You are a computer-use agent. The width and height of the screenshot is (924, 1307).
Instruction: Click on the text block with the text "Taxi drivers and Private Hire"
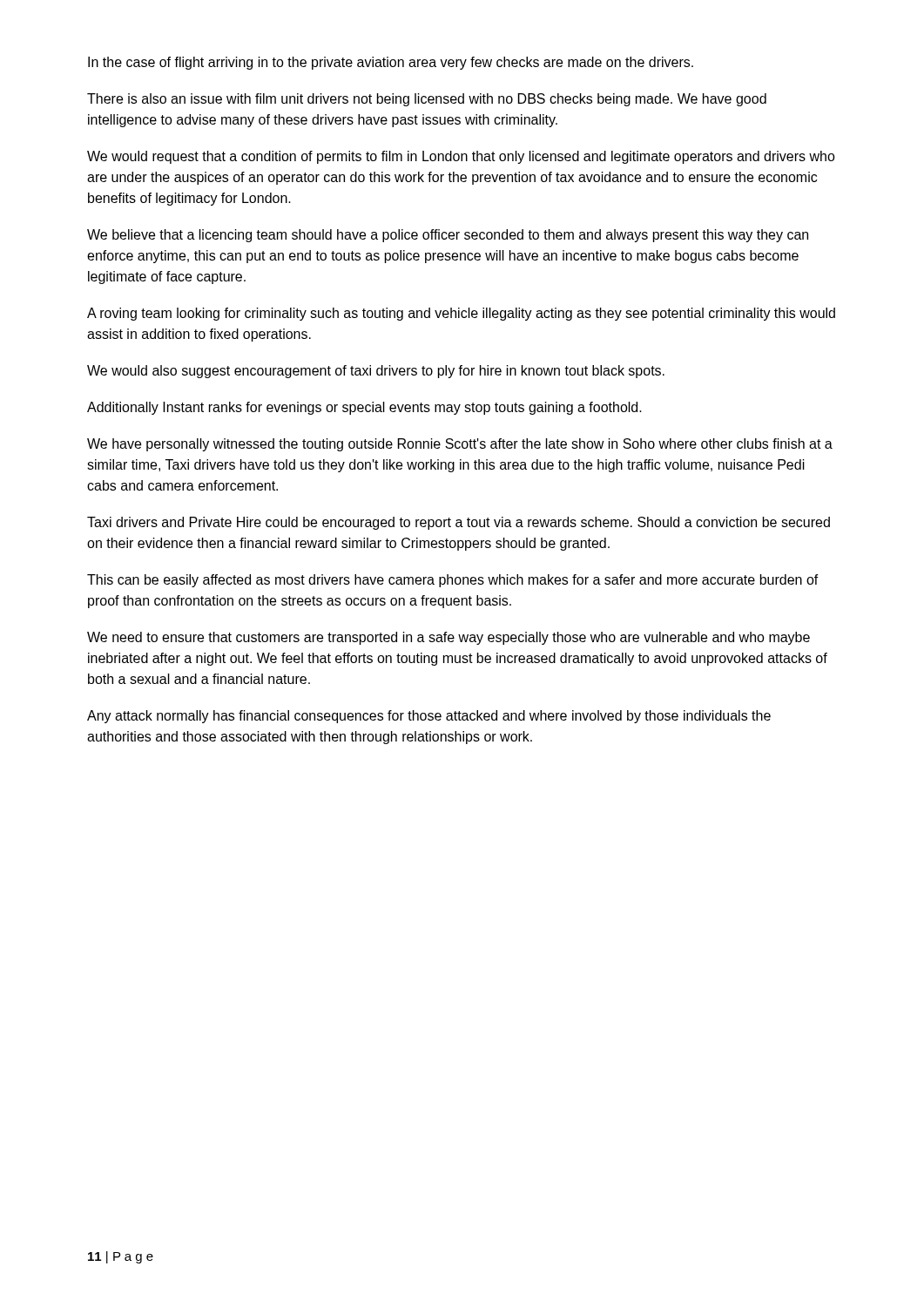coord(459,533)
